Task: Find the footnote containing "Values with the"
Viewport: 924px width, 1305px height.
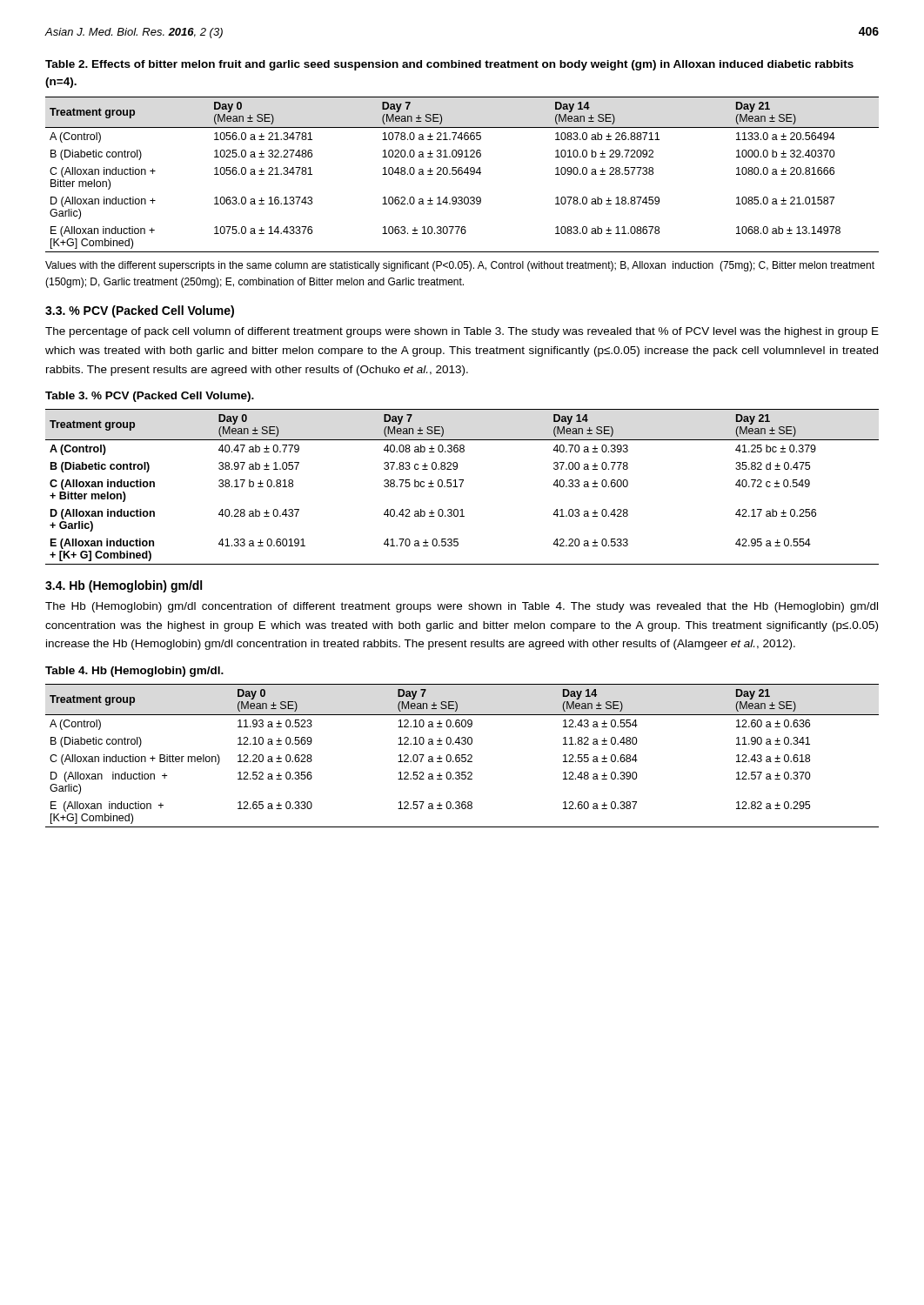Action: coord(461,274)
